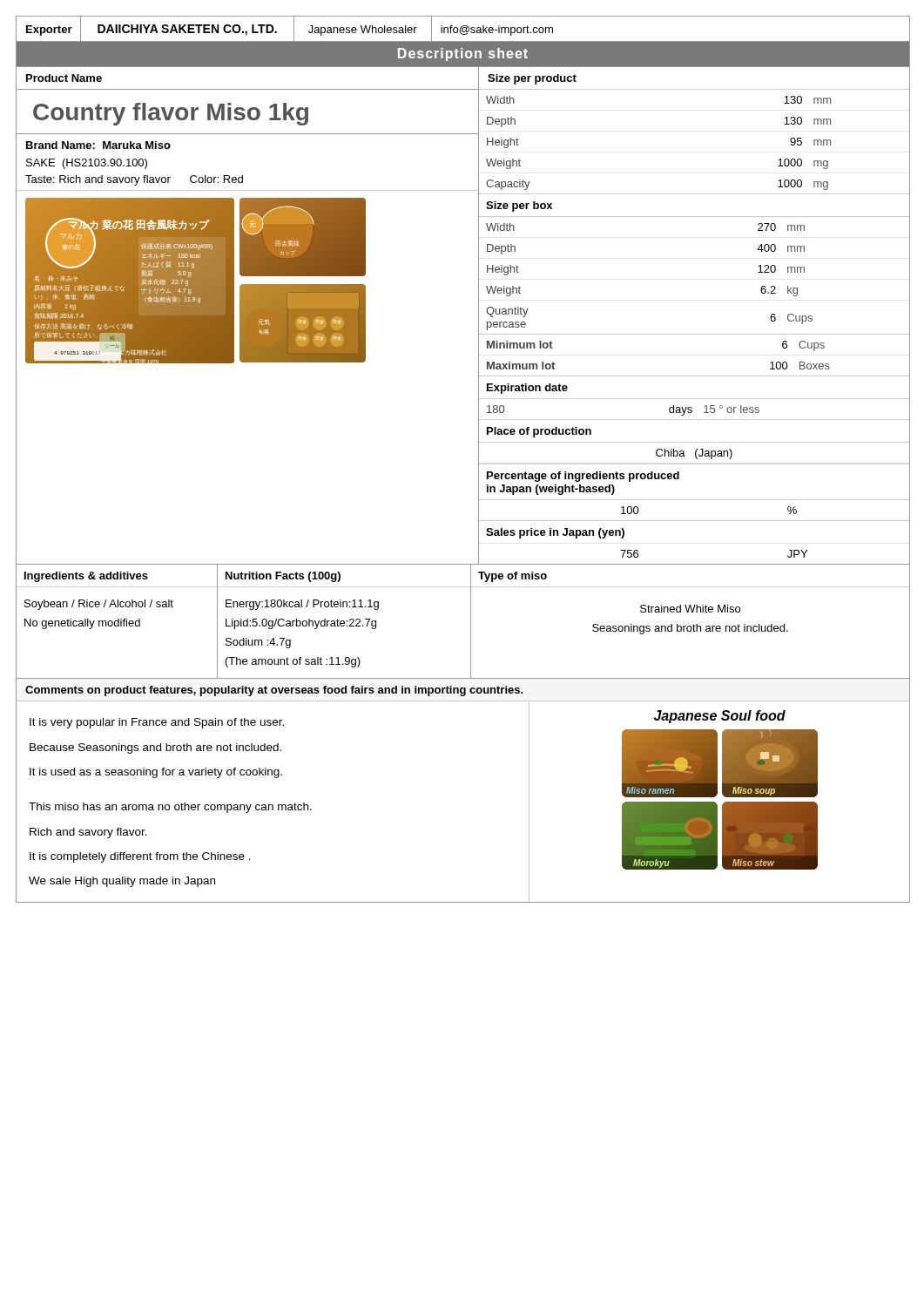Image resolution: width=924 pixels, height=1307 pixels.
Task: Click on the text that reads "Percentage of ingredients produced in Japan (weight-based)"
Action: (x=583, y=482)
